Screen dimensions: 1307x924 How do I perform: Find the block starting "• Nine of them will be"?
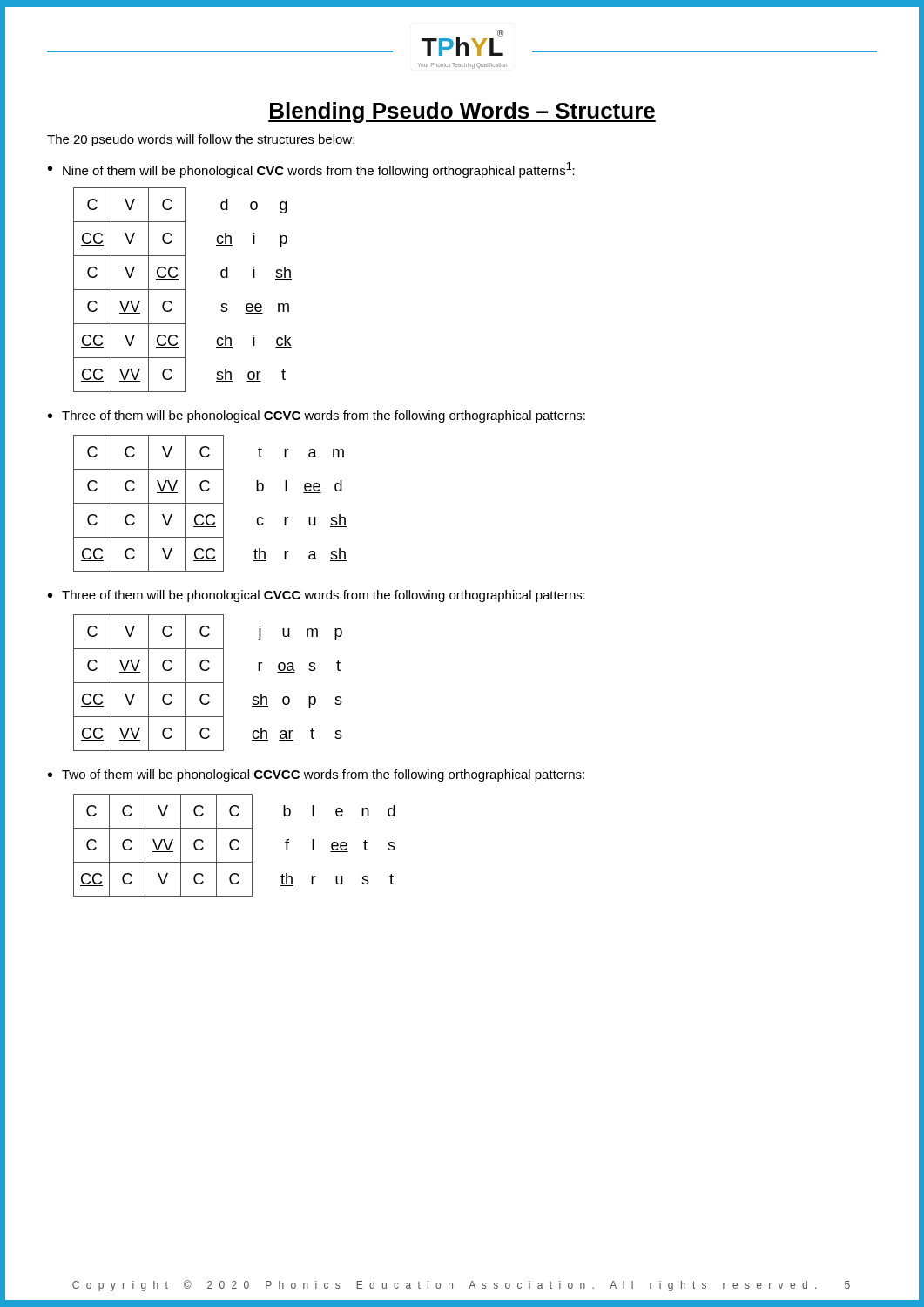pos(311,170)
